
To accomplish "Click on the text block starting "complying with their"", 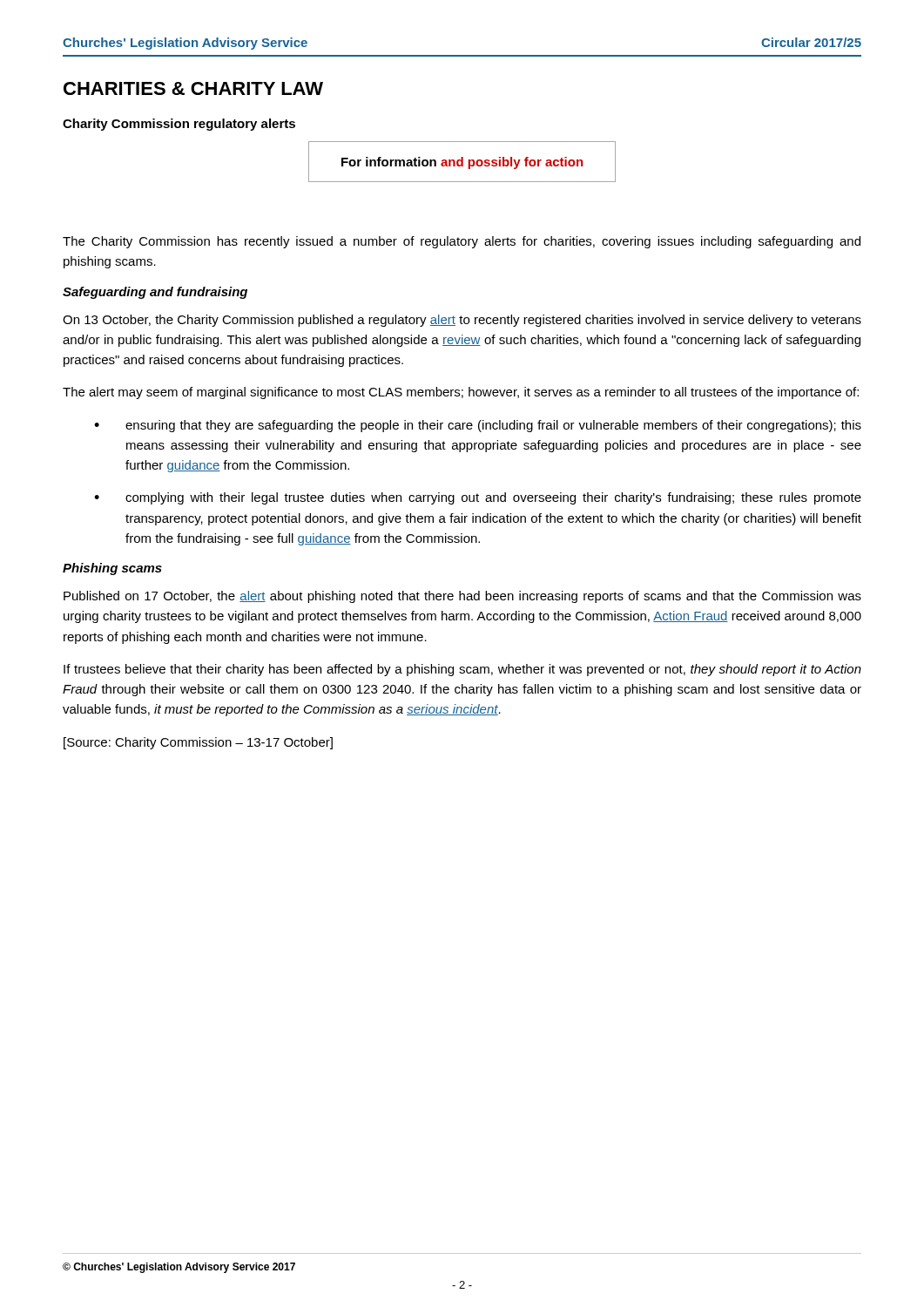I will click(x=493, y=518).
